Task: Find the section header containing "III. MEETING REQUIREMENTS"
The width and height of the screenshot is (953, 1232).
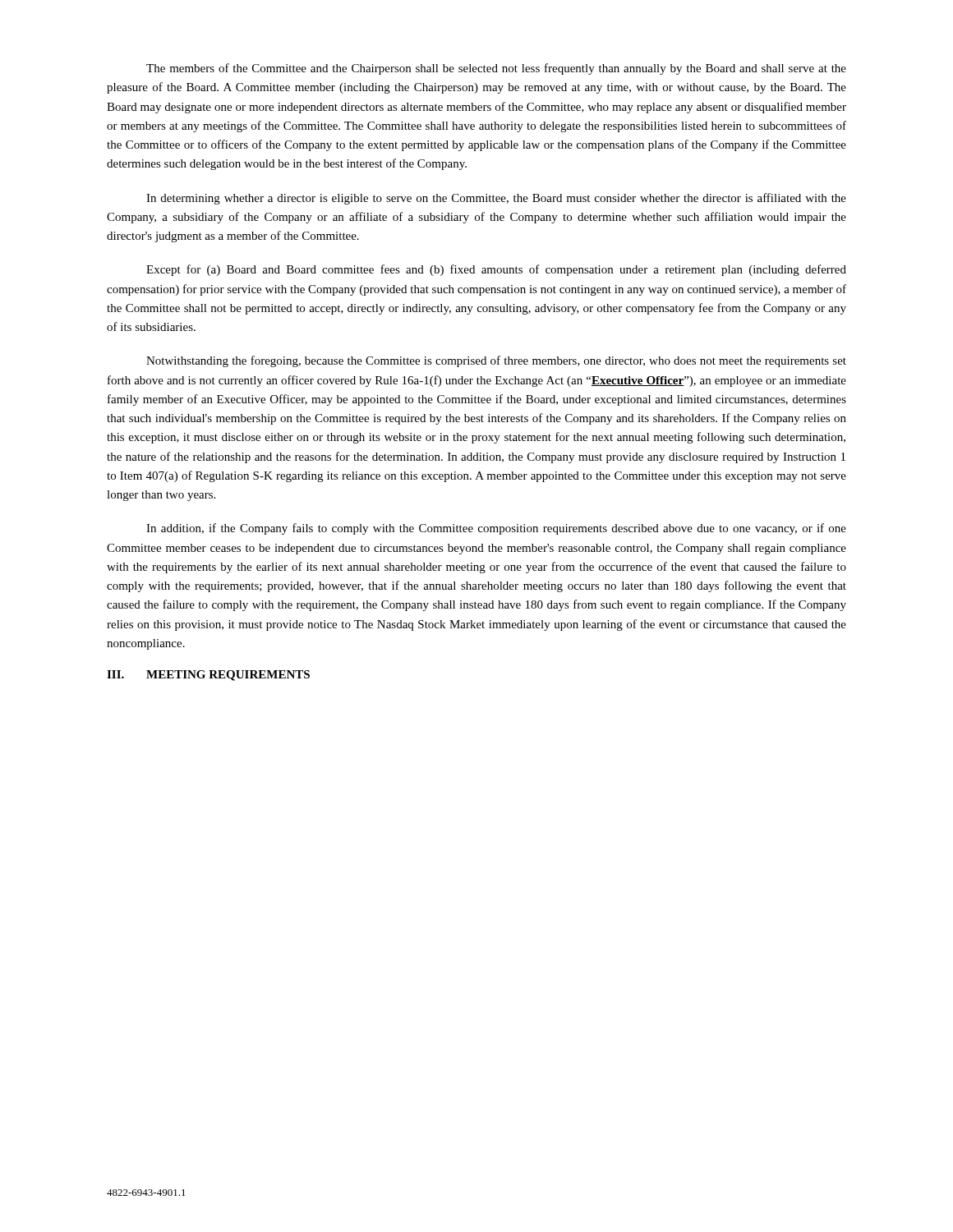Action: (209, 675)
